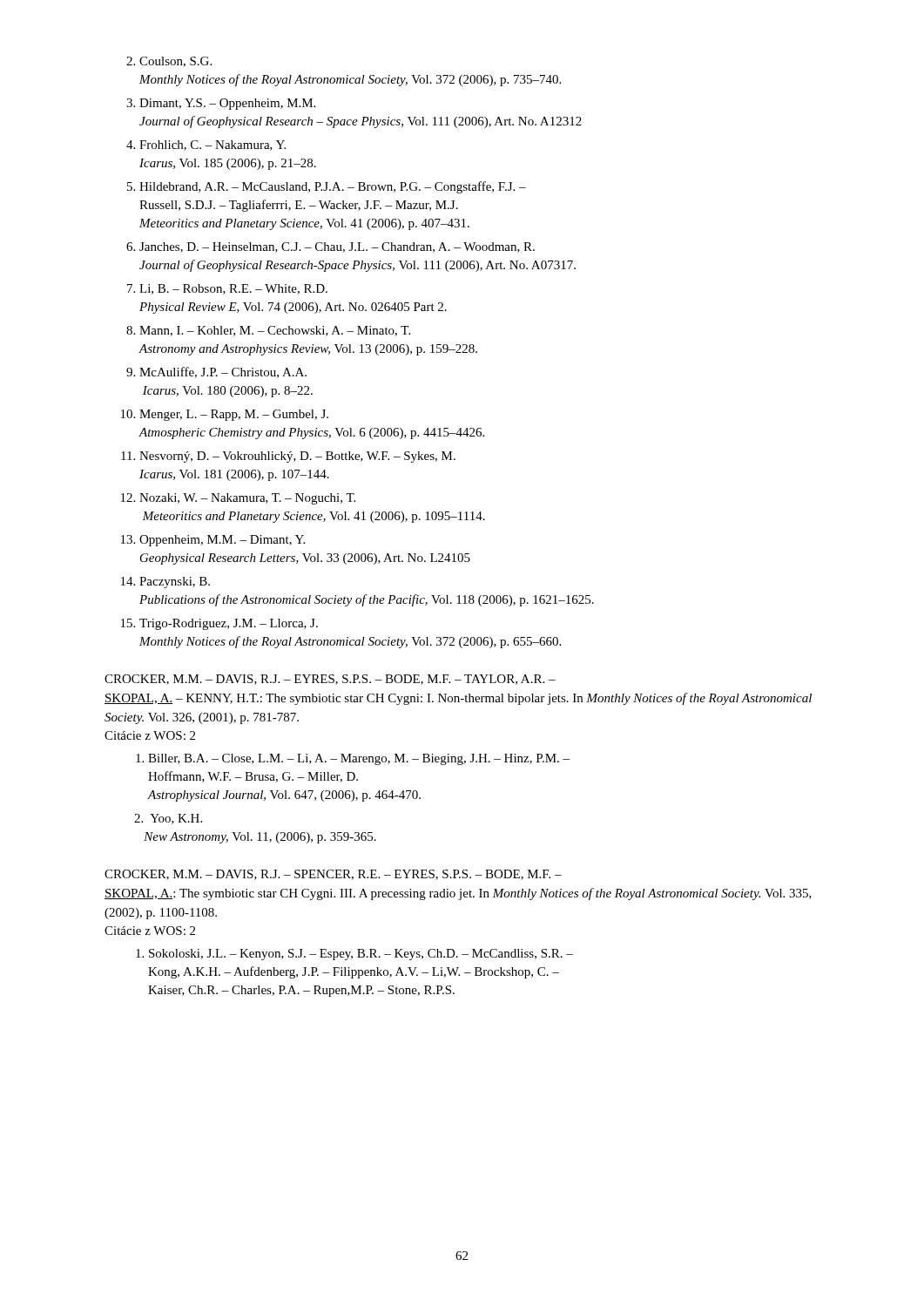Select the list item containing "Oppenheim, M.M. – Dimant, Y. Geophysical Research Letters,"
Viewport: 924px width, 1307px height.
222,541
